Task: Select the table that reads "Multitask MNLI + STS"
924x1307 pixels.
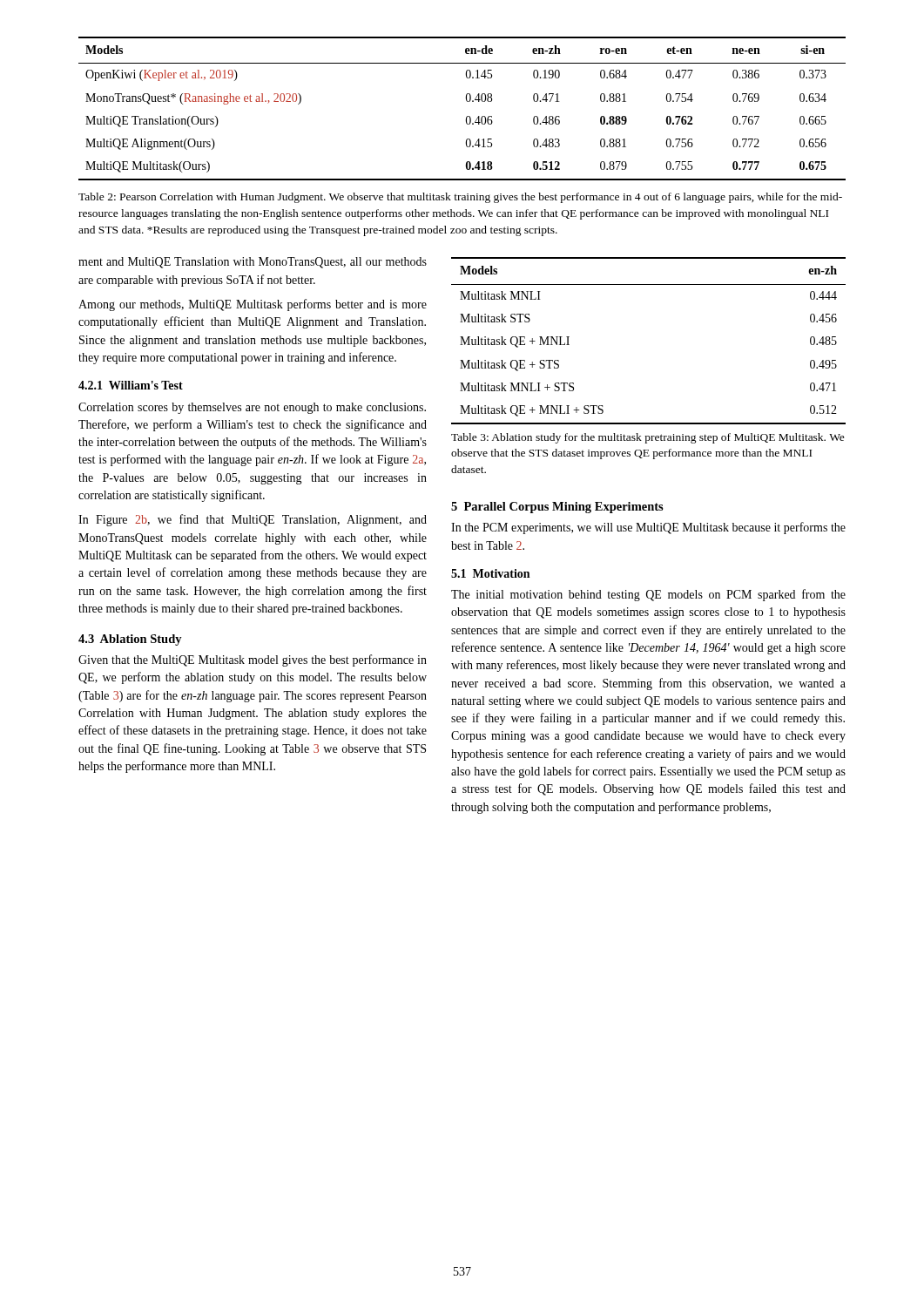Action: (648, 341)
